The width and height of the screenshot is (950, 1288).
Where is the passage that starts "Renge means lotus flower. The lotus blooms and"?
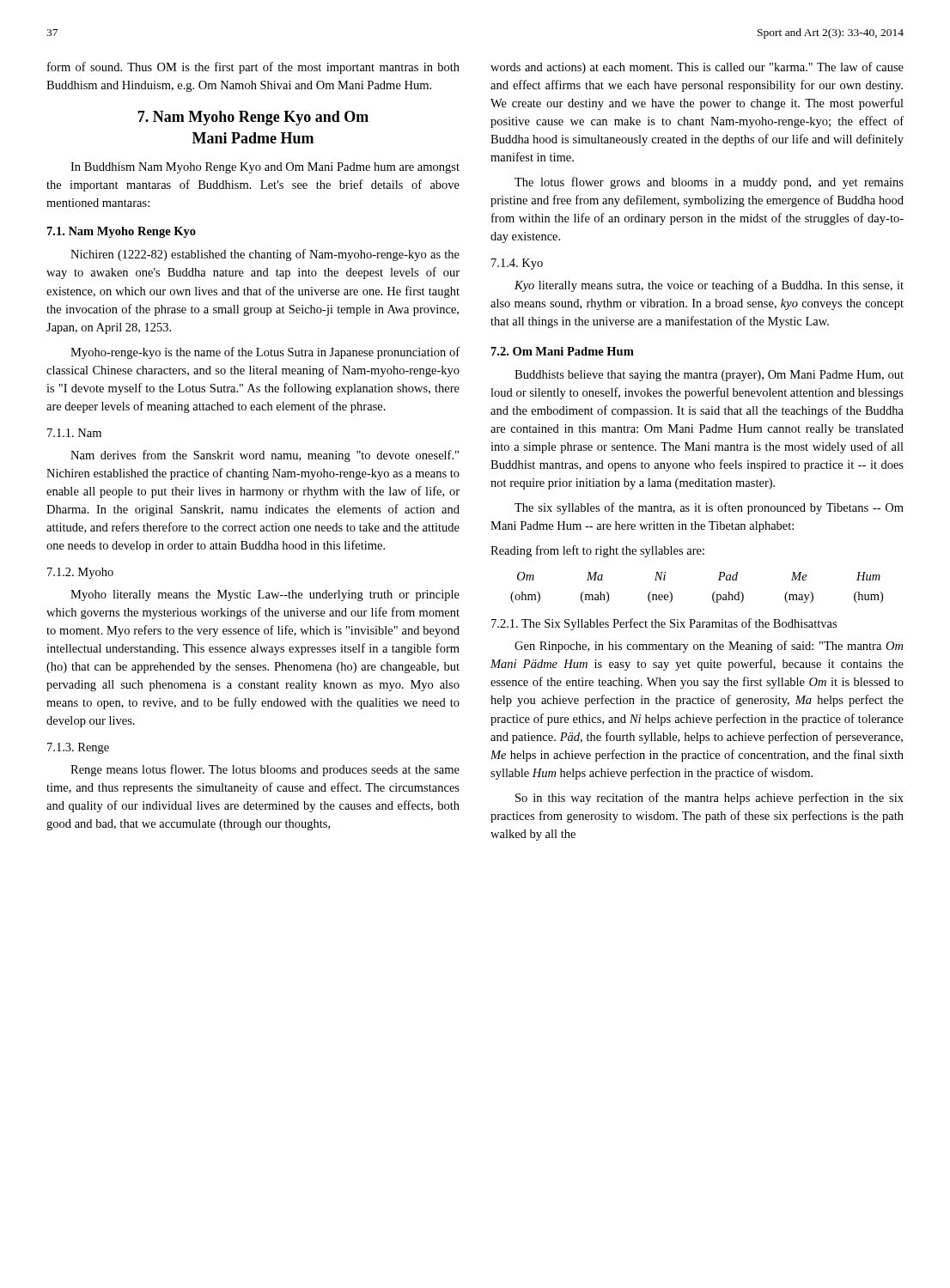pyautogui.click(x=253, y=797)
